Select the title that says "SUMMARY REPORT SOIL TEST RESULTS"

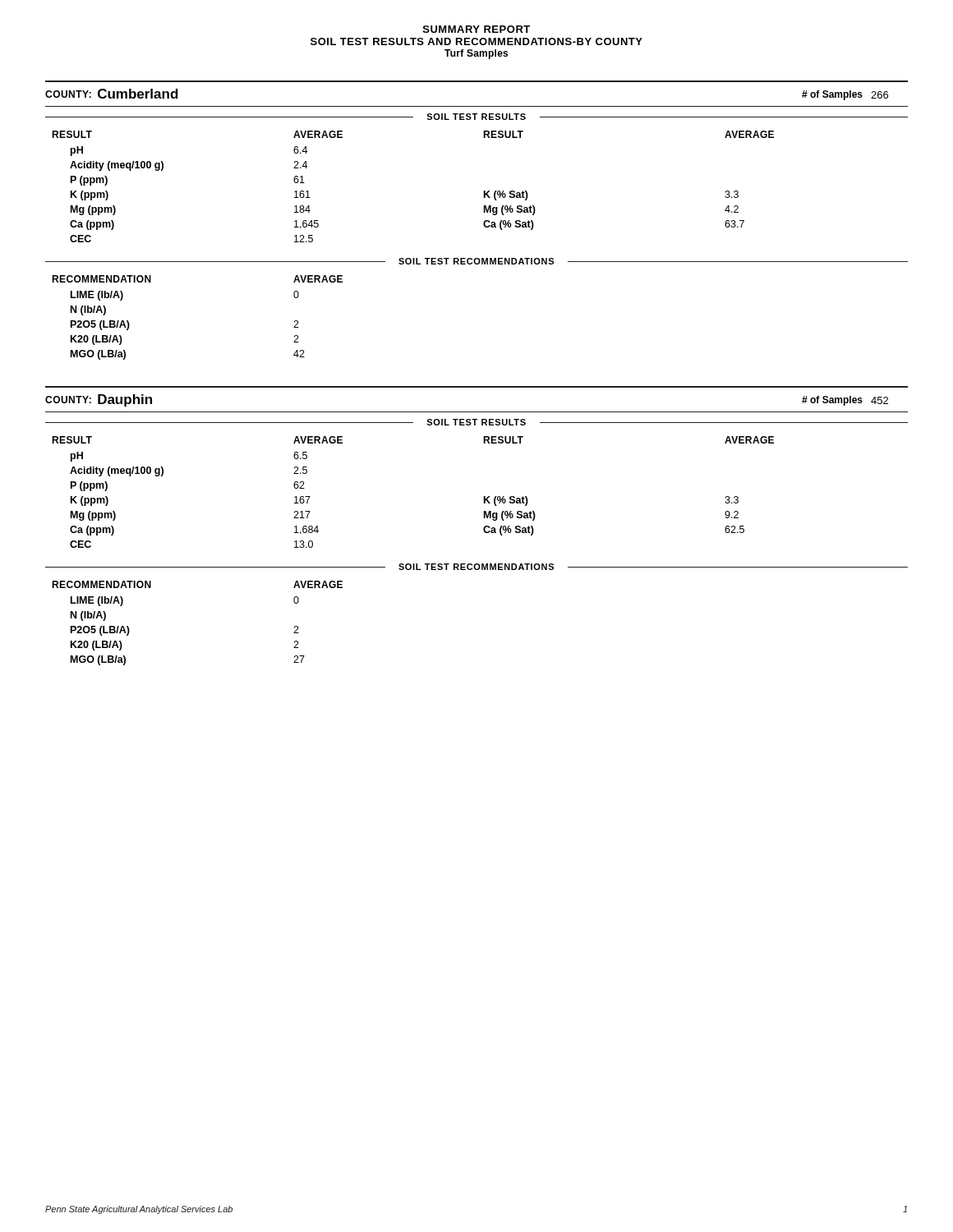point(476,41)
